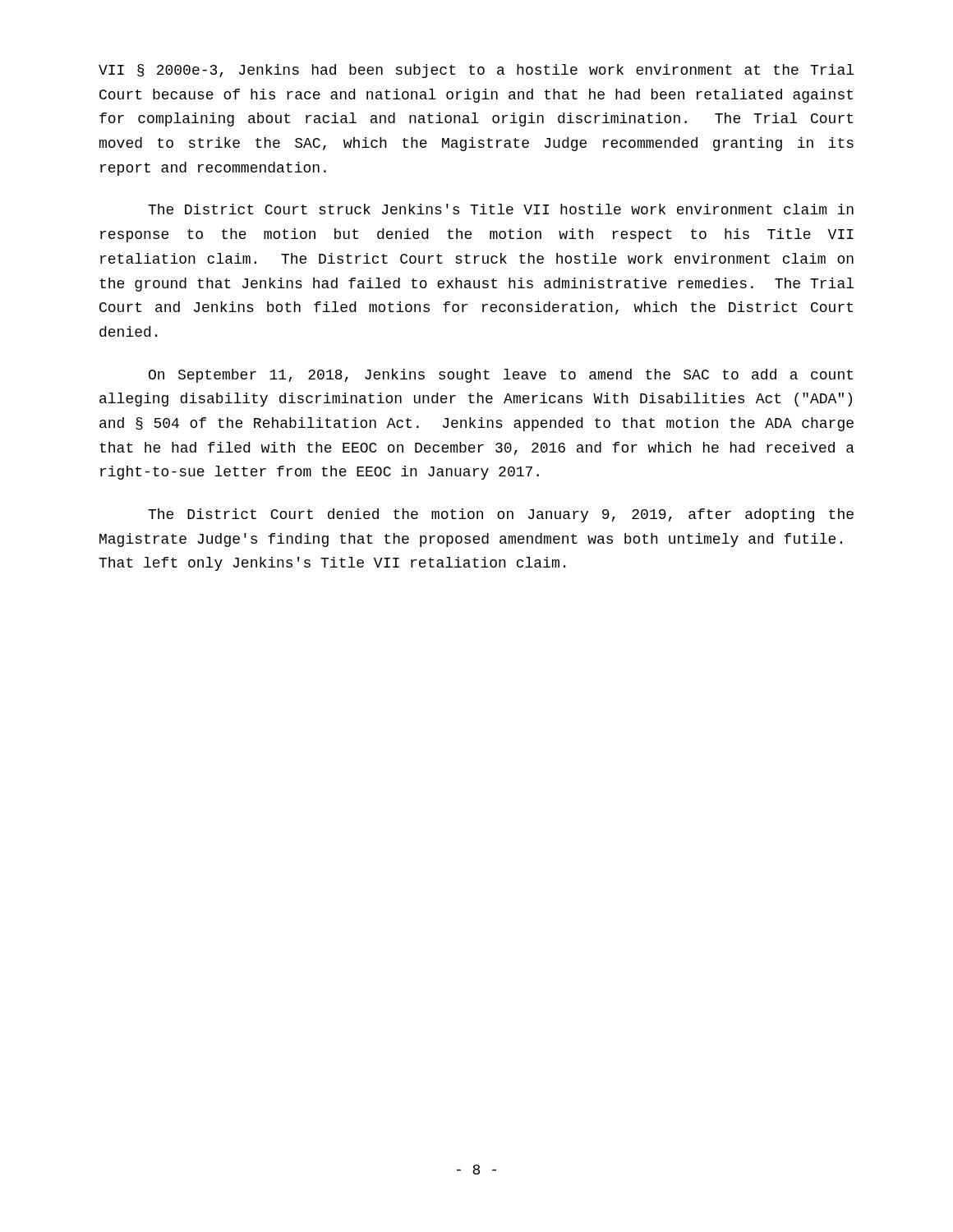
Task: Navigate to the passage starting "The District Court struck Jenkins's Title"
Action: (x=476, y=272)
